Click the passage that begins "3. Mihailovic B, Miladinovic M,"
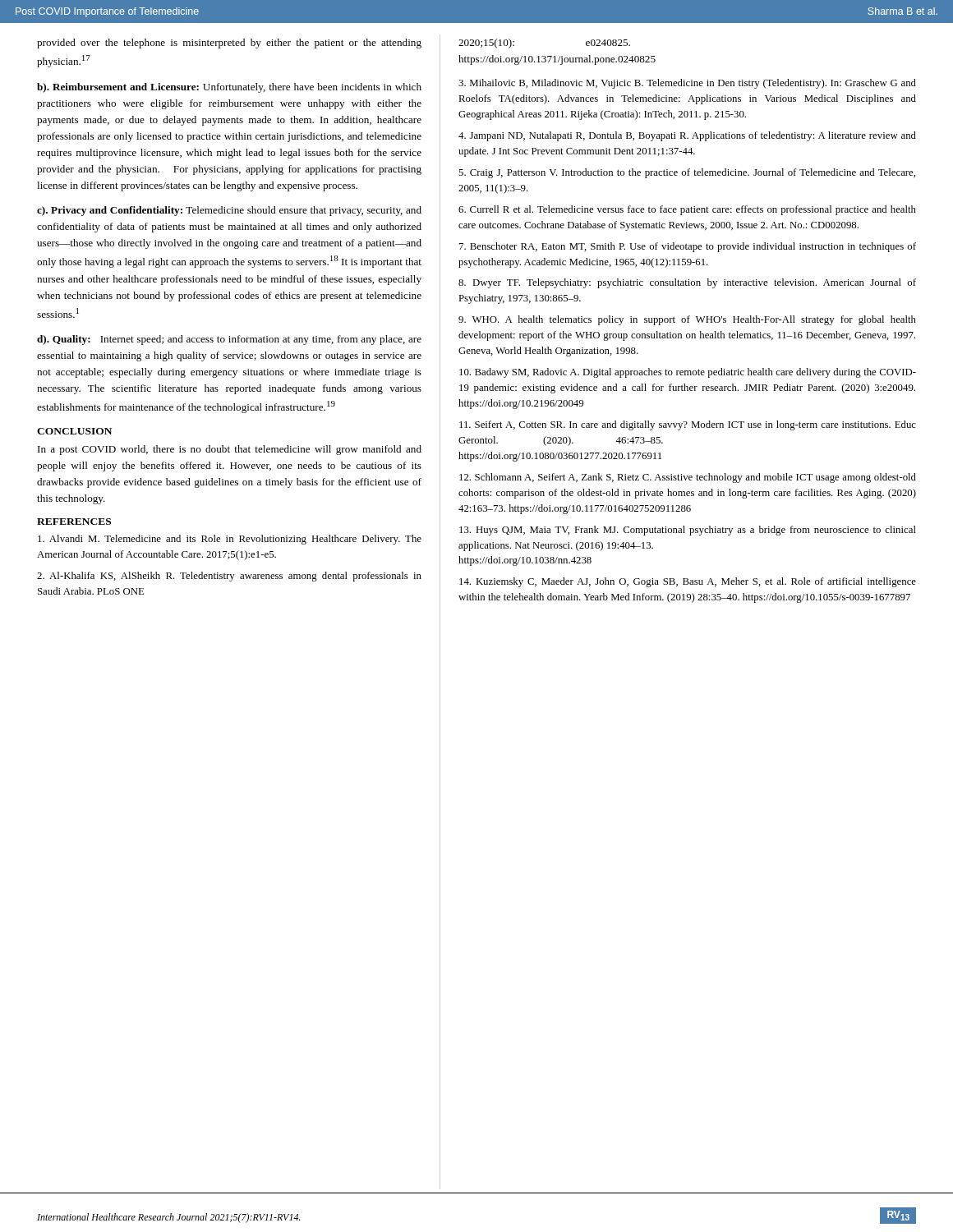Image resolution: width=953 pixels, height=1232 pixels. (687, 99)
